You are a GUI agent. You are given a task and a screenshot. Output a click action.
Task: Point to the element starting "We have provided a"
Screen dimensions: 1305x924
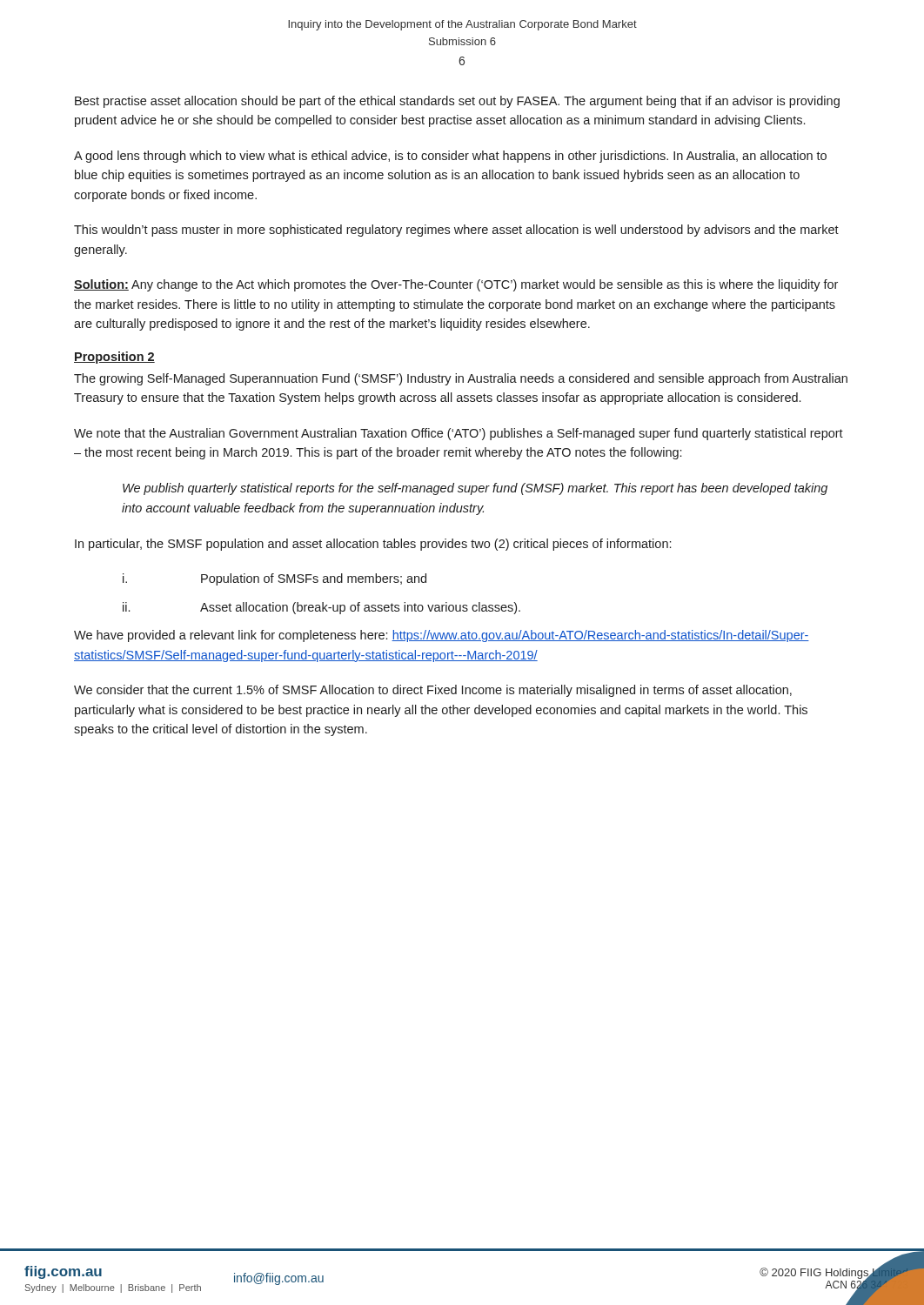(441, 645)
